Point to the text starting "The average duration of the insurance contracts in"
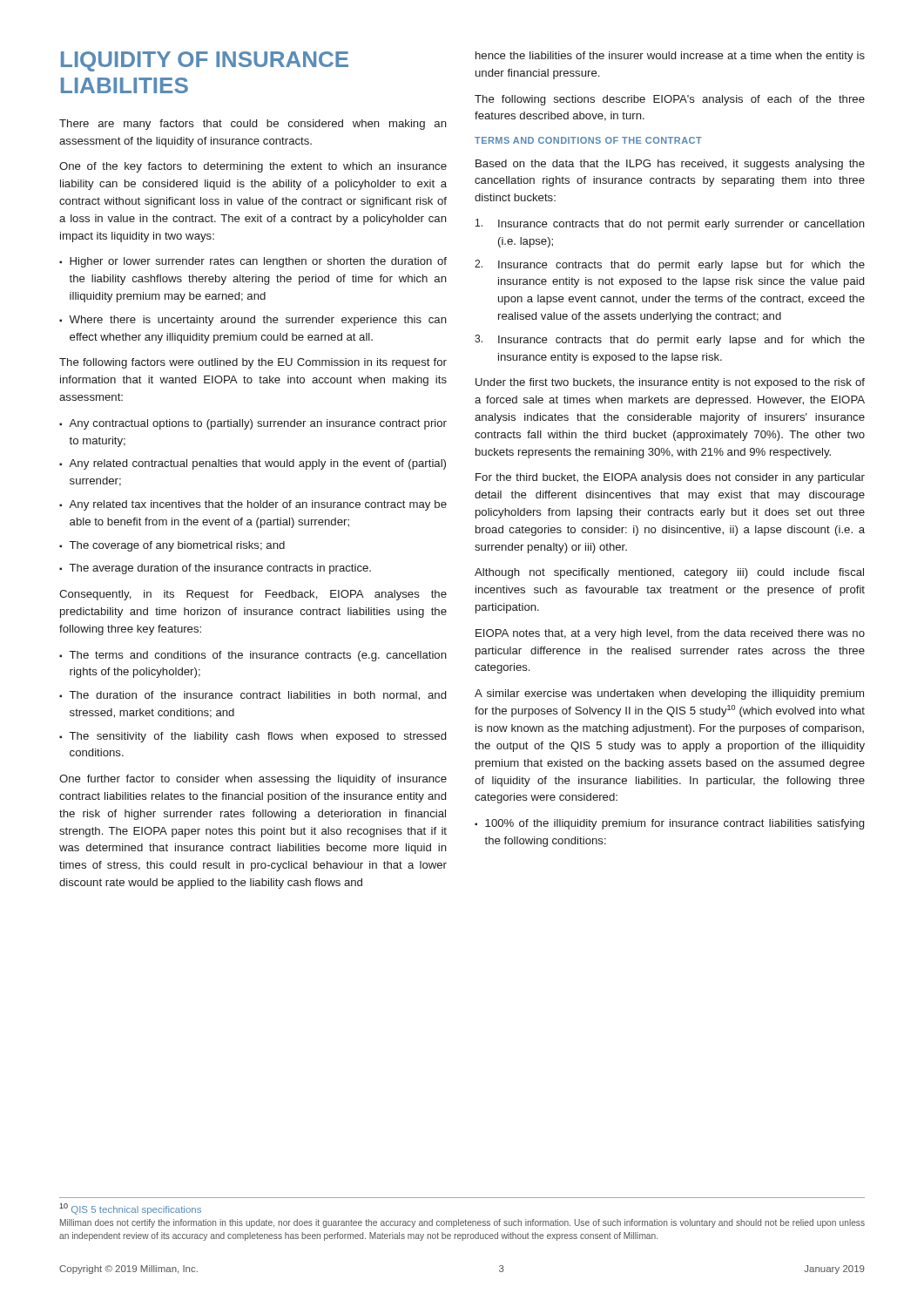 pos(221,568)
